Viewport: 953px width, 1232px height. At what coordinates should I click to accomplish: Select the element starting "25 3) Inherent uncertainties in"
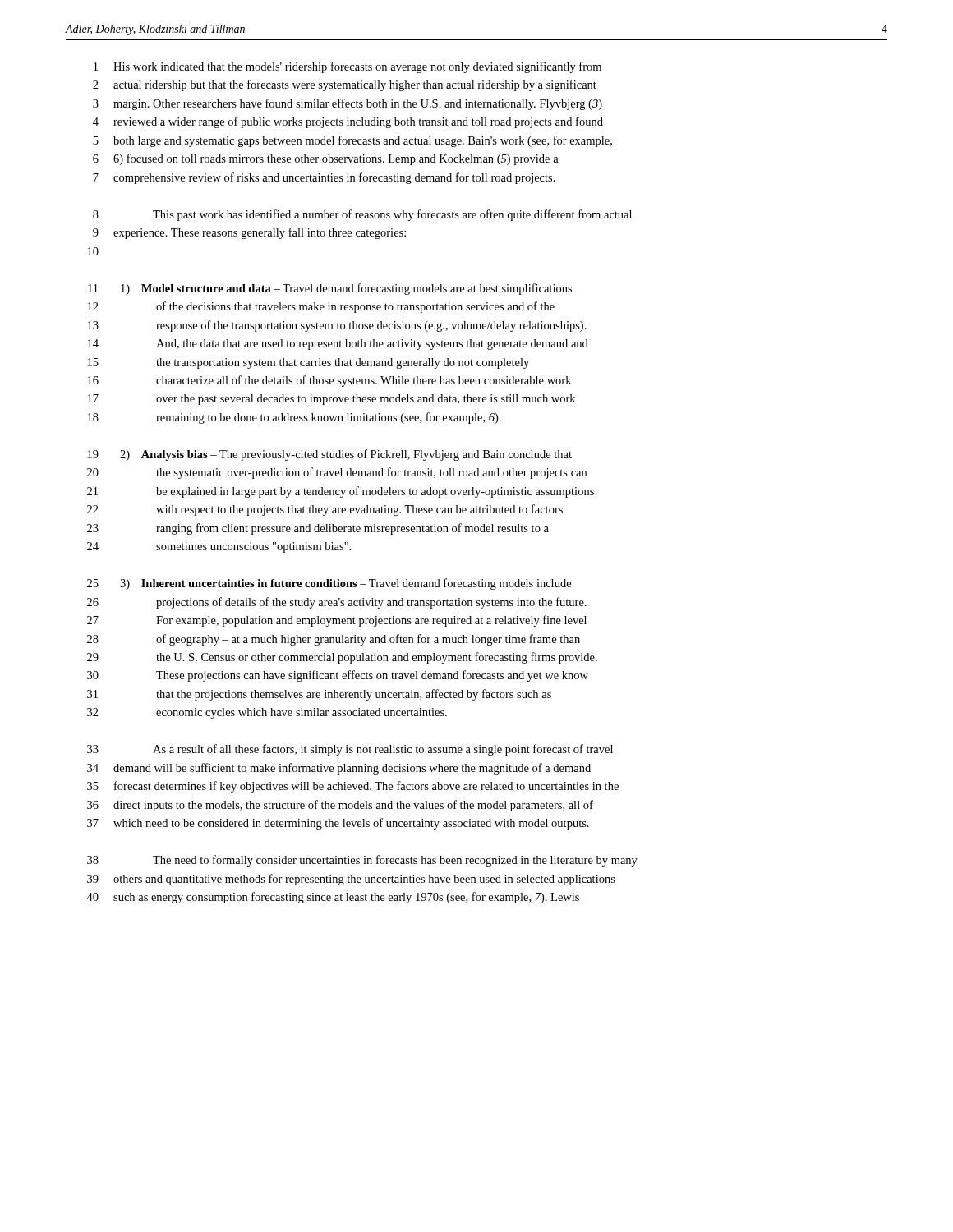coord(476,648)
